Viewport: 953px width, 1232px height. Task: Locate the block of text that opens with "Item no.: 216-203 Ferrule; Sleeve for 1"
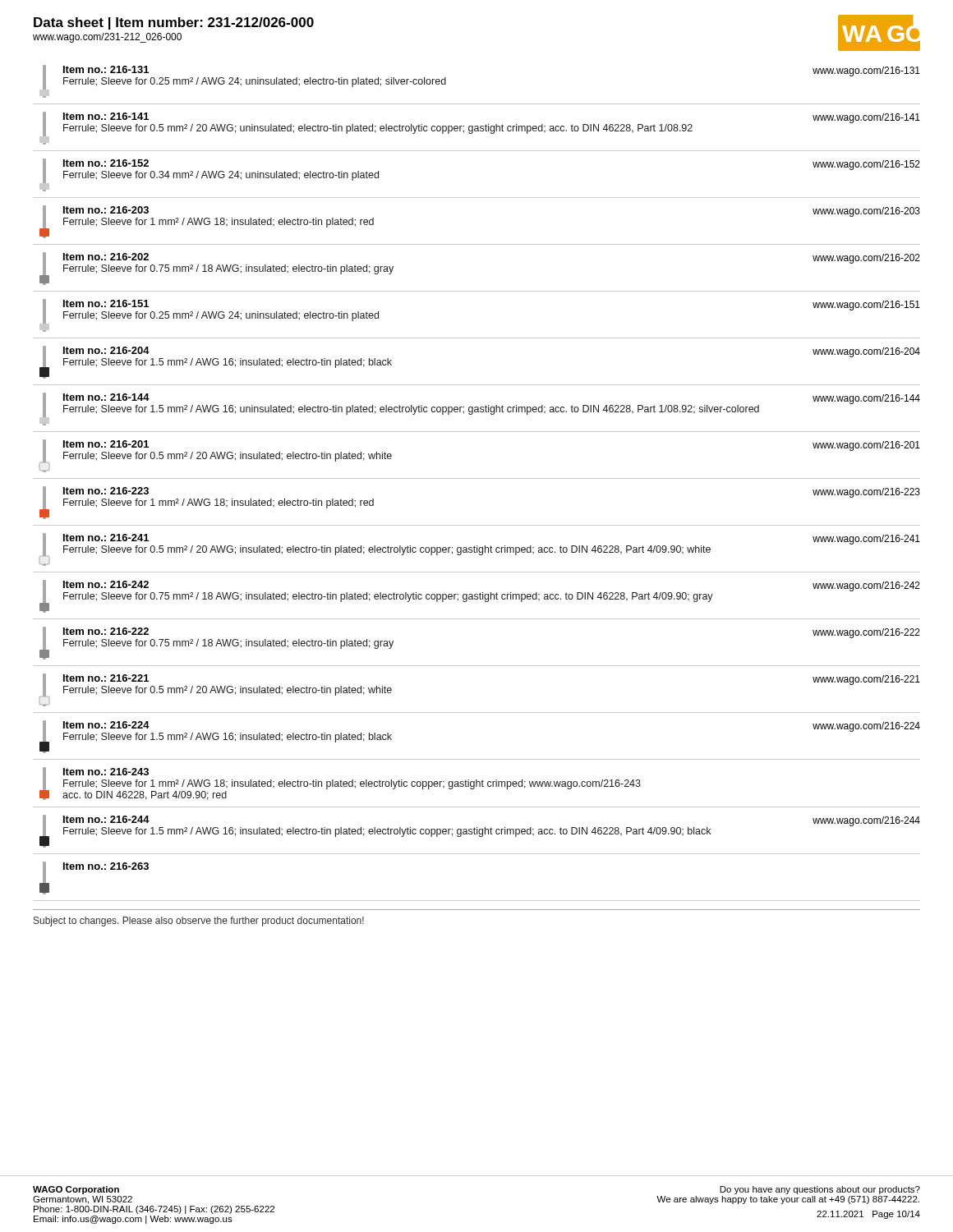(x=129, y=222)
